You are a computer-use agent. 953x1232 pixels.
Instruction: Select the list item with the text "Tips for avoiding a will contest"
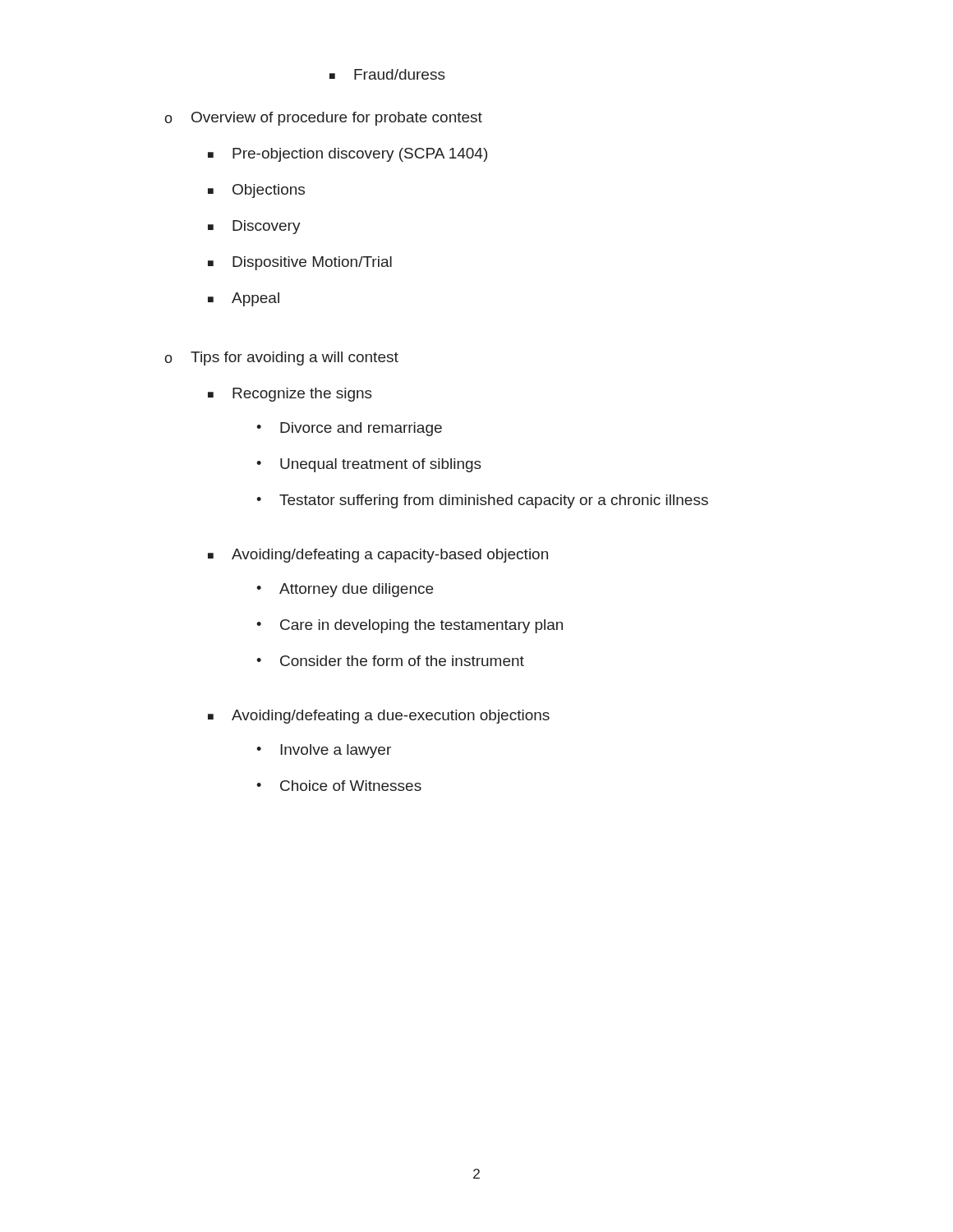tap(294, 357)
